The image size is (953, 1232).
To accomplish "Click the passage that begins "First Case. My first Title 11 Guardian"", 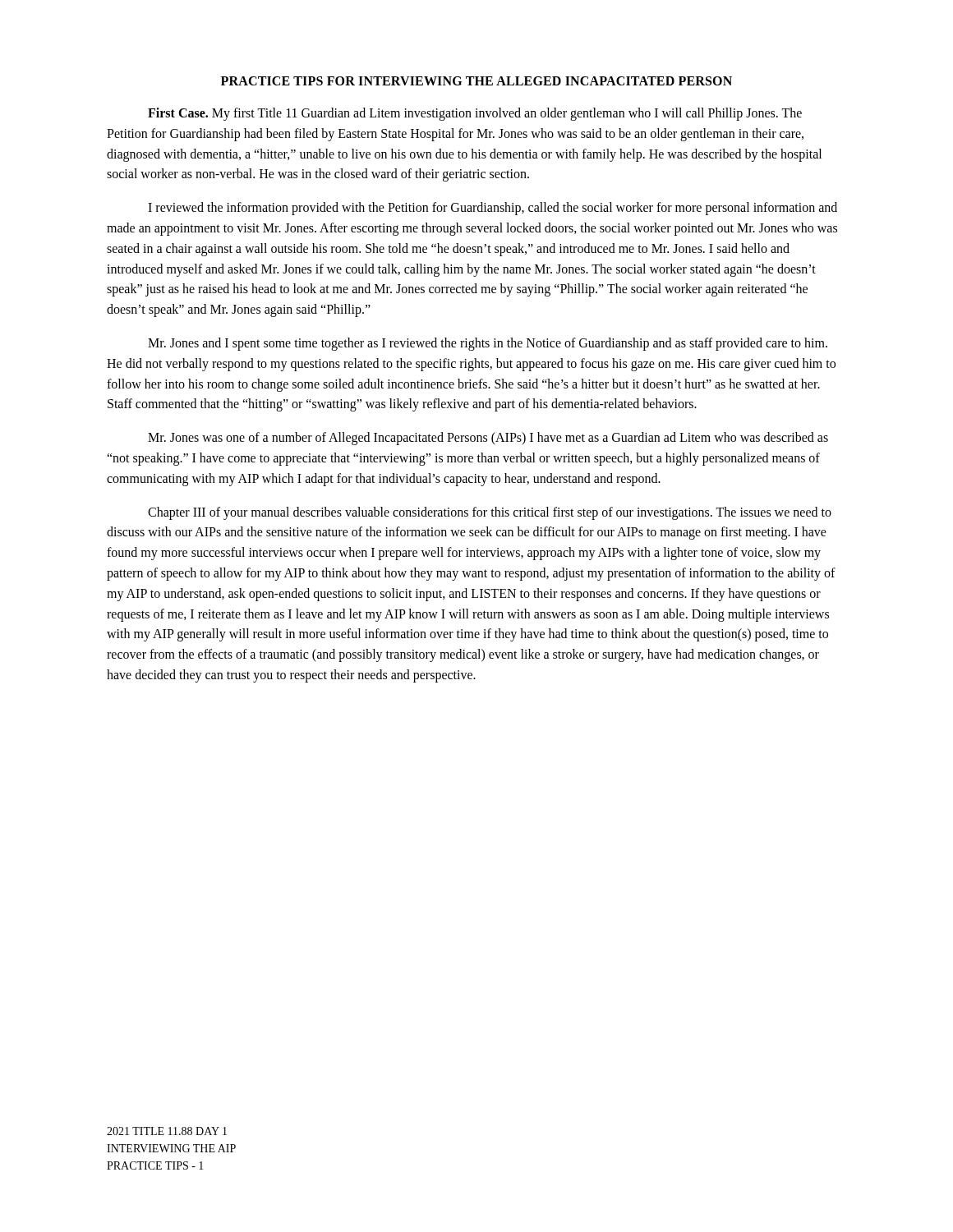I will click(464, 143).
